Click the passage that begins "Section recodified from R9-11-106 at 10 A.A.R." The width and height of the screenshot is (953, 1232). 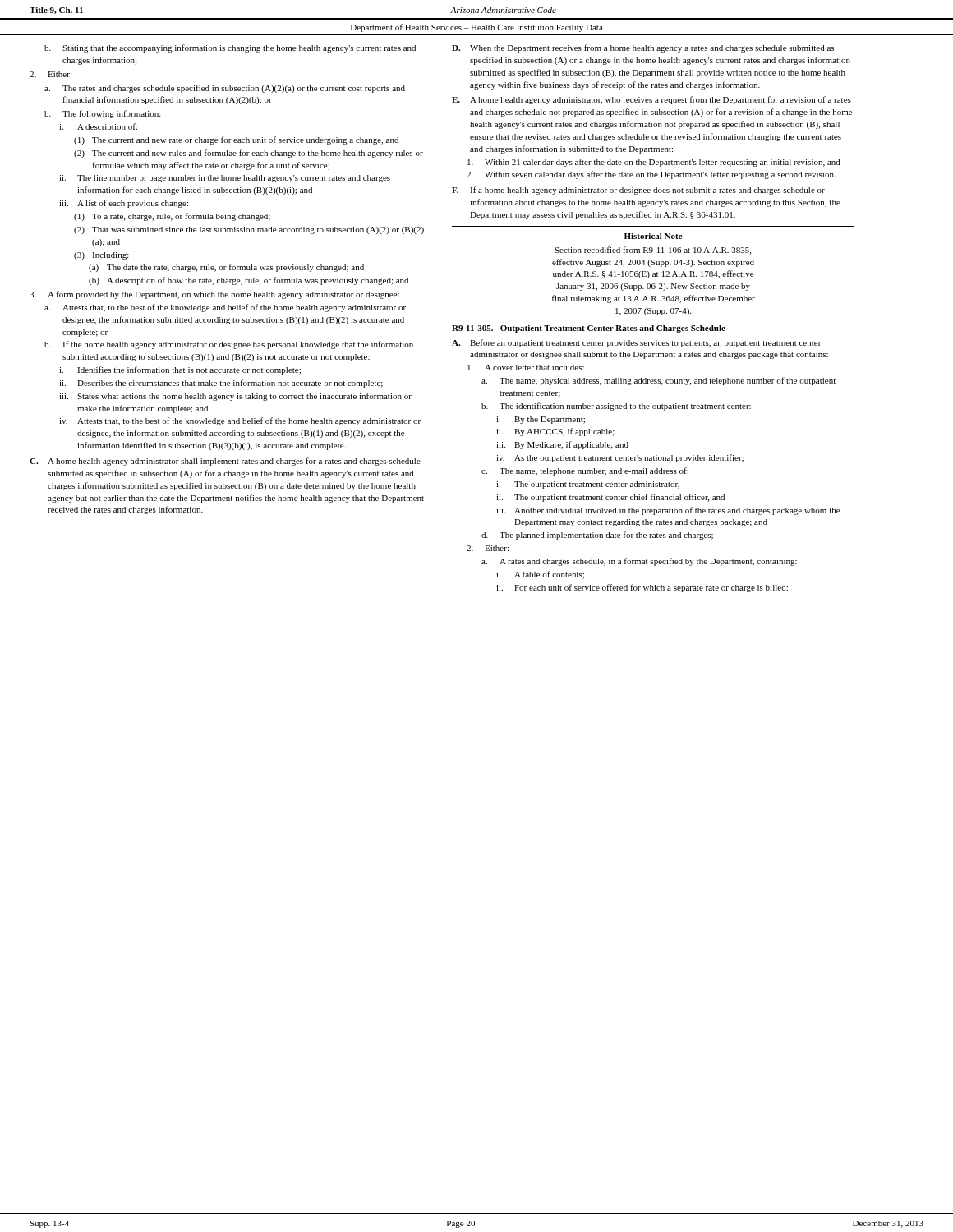pyautogui.click(x=653, y=280)
